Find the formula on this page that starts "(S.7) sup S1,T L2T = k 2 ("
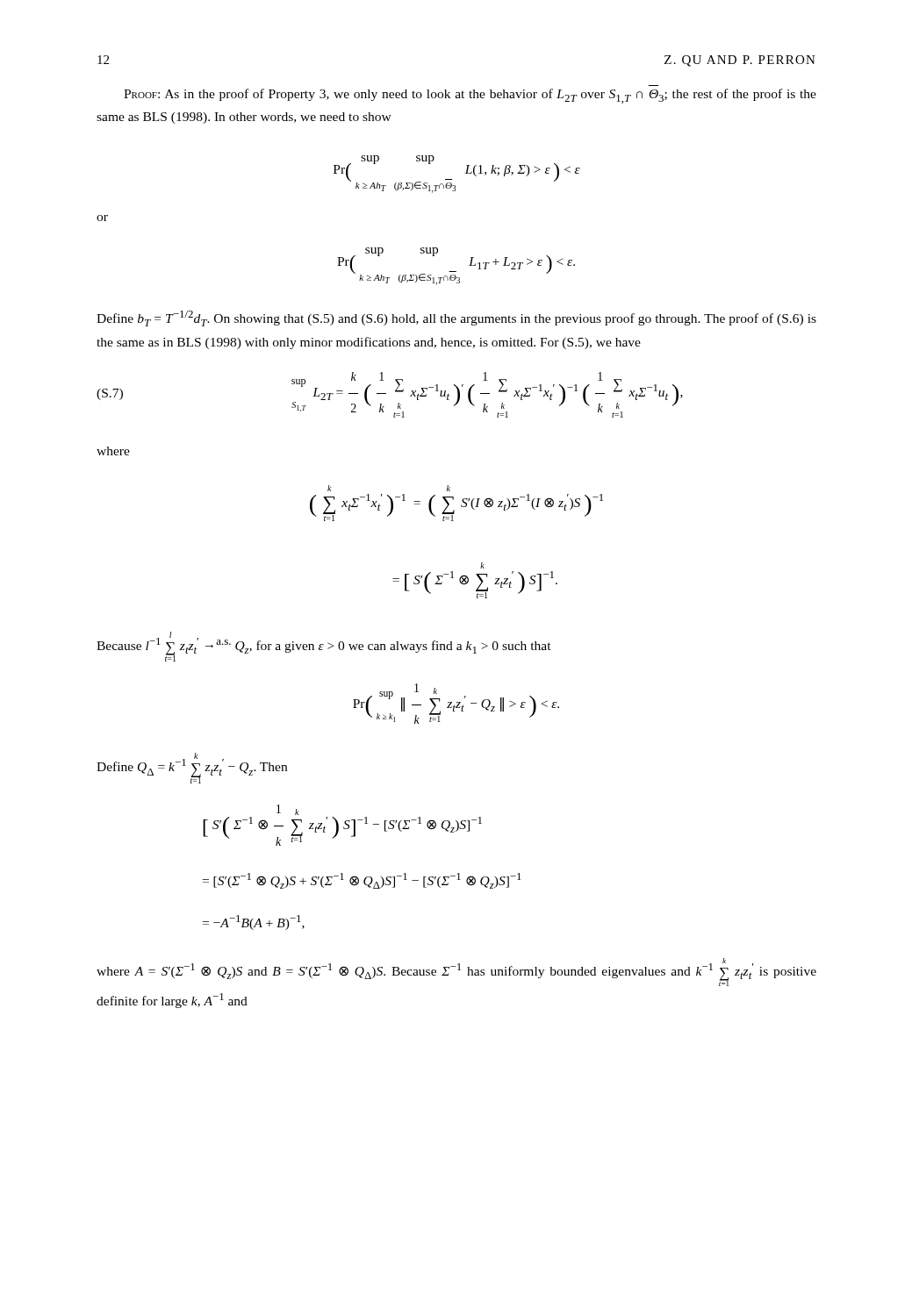This screenshot has height=1316, width=912. tap(456, 393)
